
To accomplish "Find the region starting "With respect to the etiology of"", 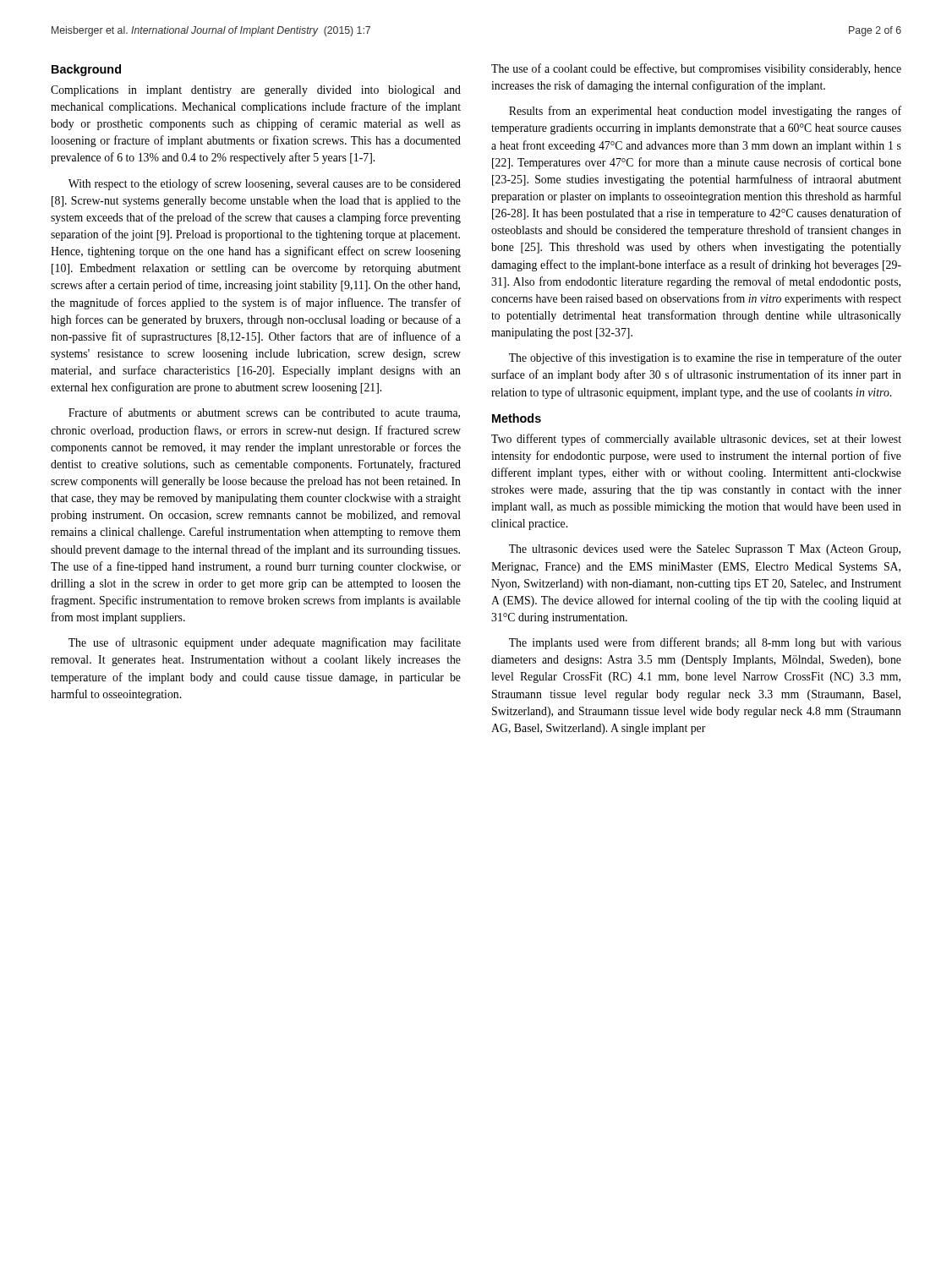I will click(256, 286).
